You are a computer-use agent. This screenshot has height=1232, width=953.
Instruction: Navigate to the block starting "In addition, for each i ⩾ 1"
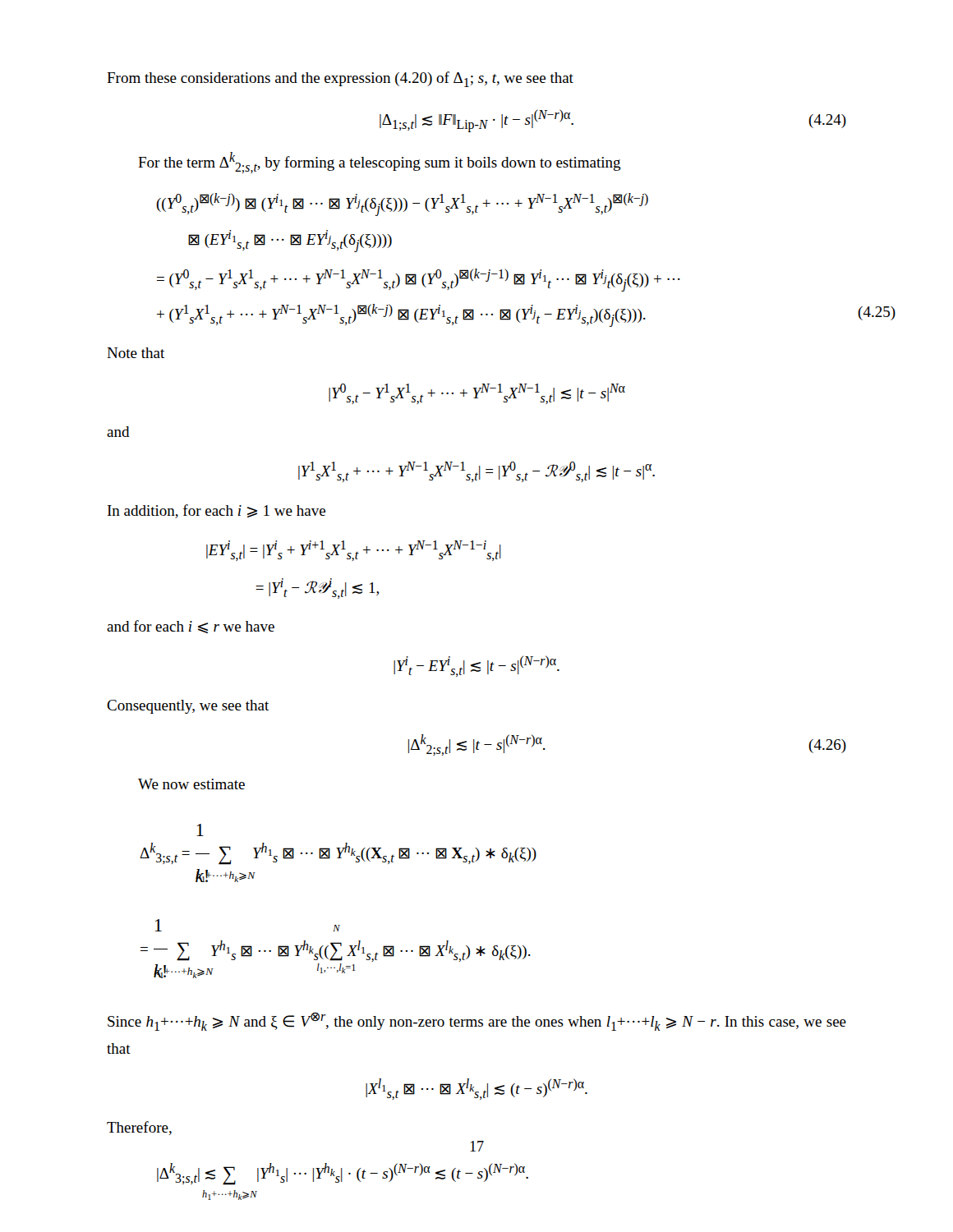coord(216,511)
